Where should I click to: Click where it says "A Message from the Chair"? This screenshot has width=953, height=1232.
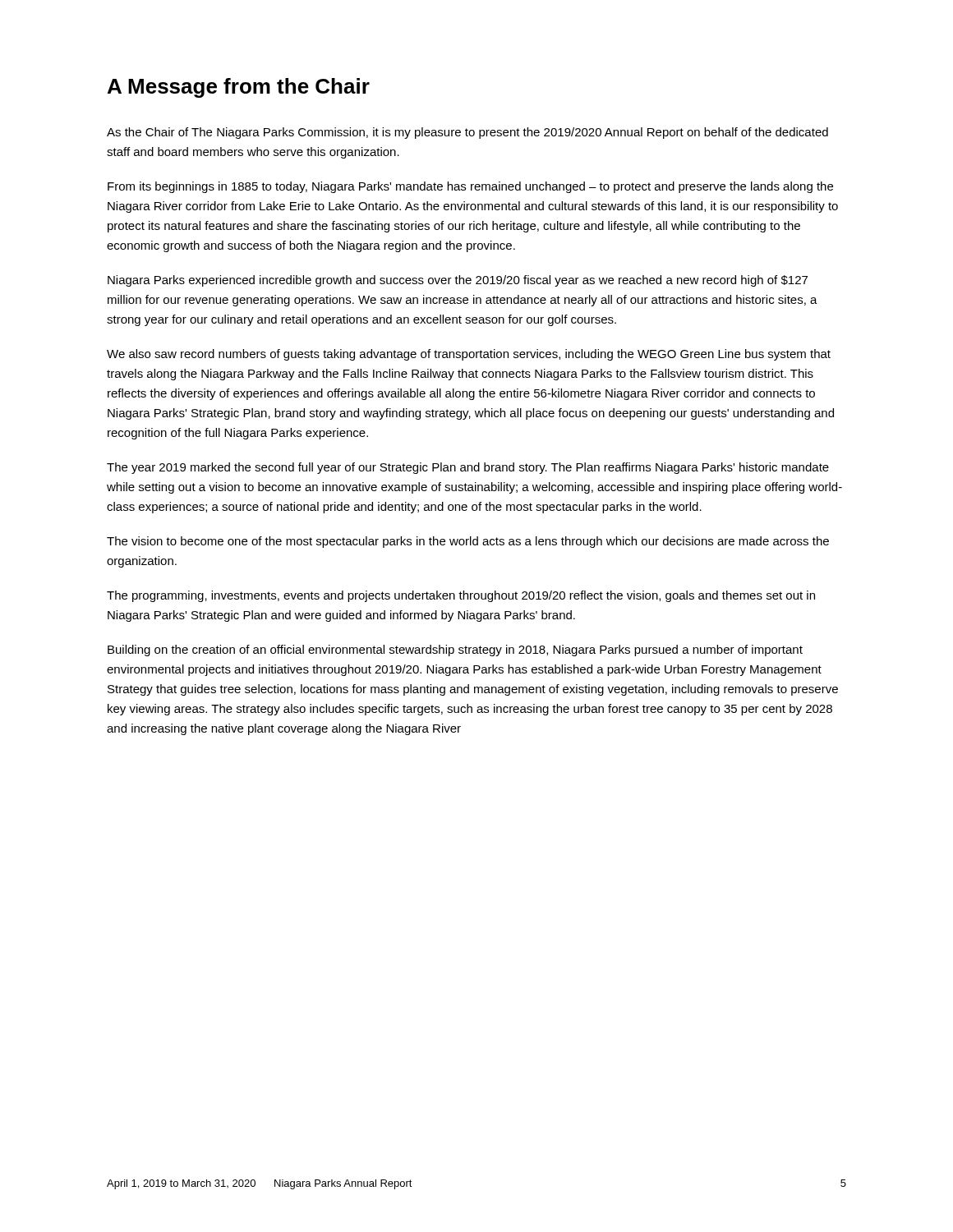coord(239,88)
